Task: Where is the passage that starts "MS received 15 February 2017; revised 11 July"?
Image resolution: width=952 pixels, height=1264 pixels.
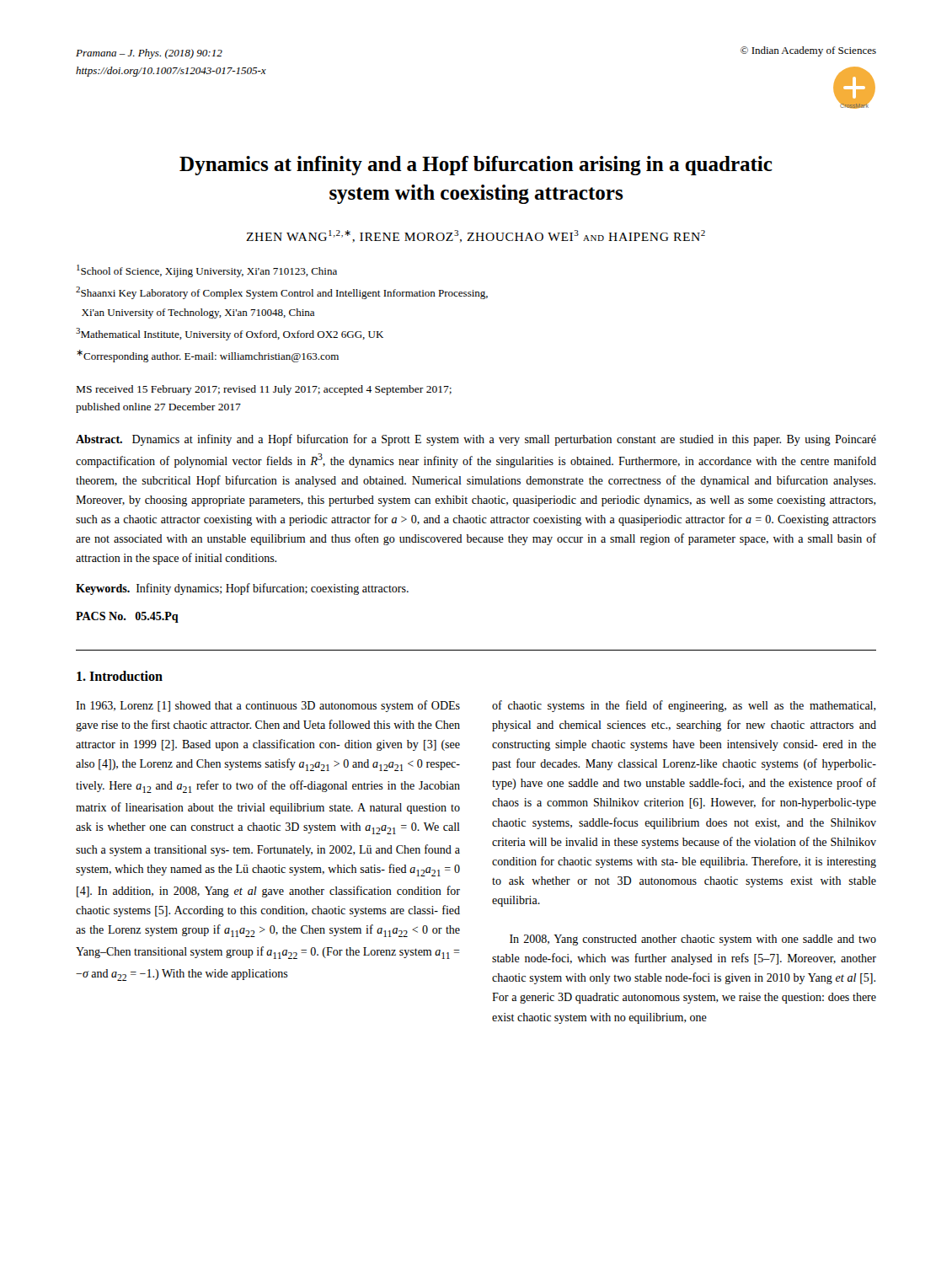Action: (264, 398)
